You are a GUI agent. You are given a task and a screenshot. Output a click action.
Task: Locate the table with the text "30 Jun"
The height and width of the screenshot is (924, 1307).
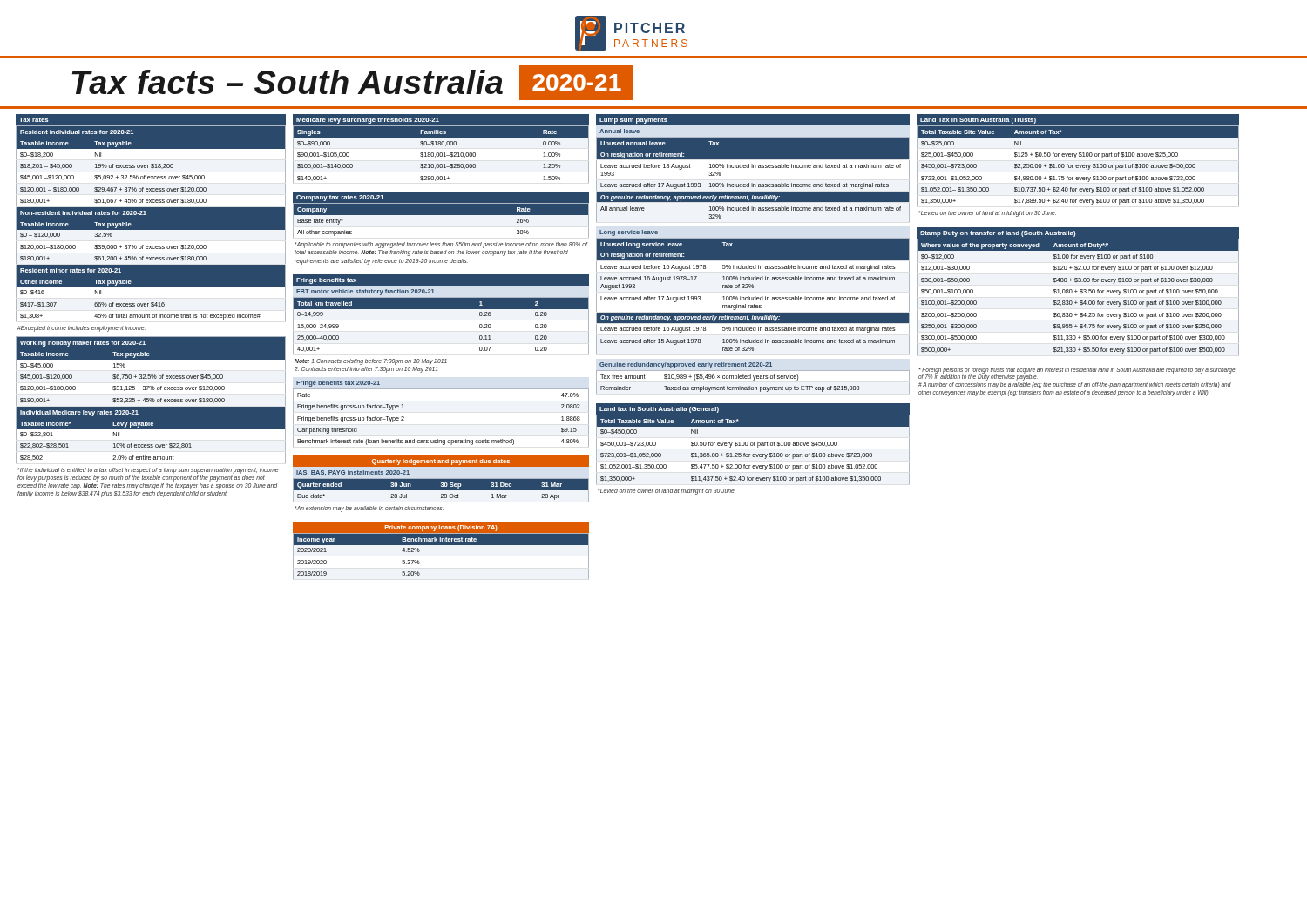441,485
